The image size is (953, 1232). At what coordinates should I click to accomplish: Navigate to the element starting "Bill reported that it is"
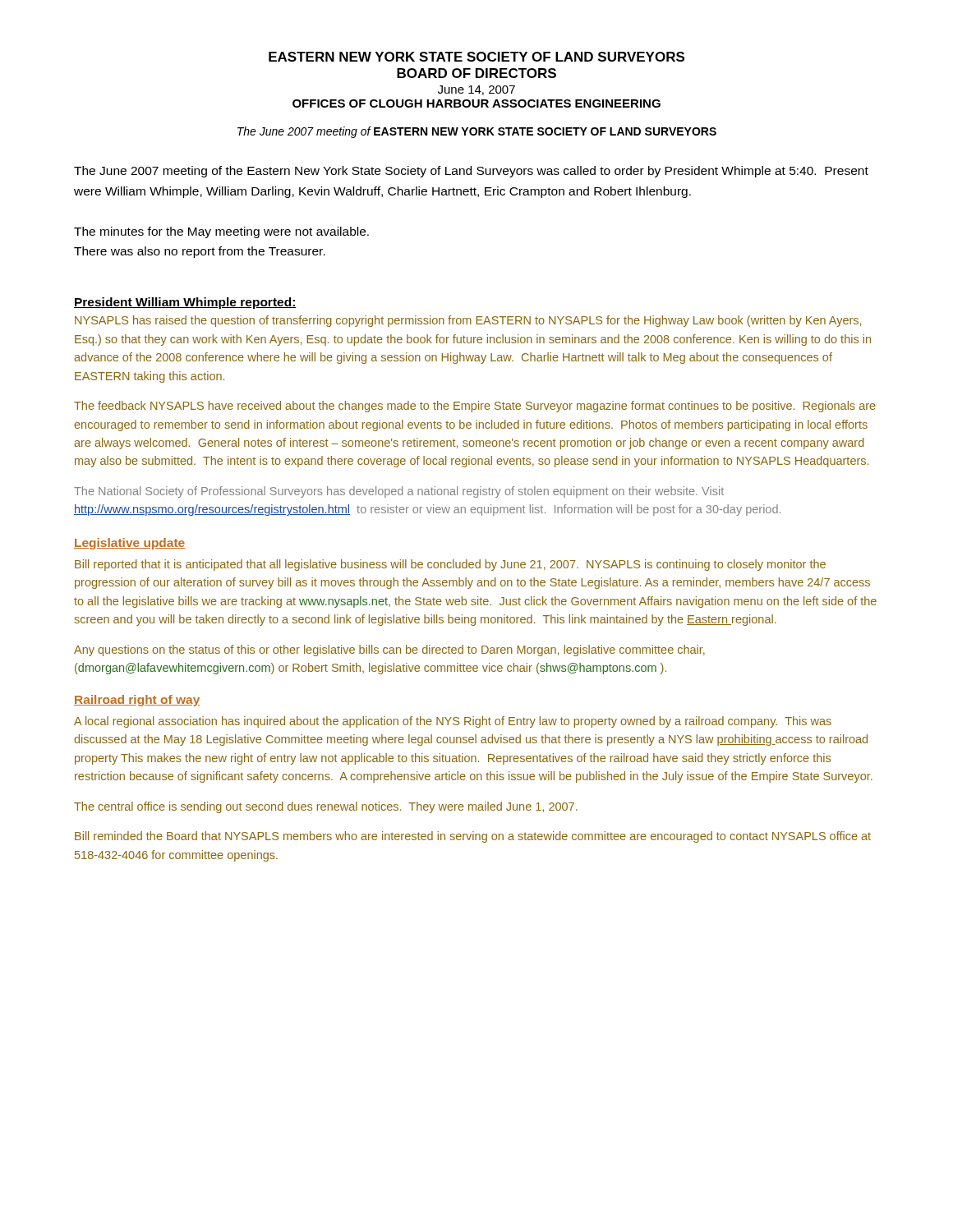click(475, 592)
